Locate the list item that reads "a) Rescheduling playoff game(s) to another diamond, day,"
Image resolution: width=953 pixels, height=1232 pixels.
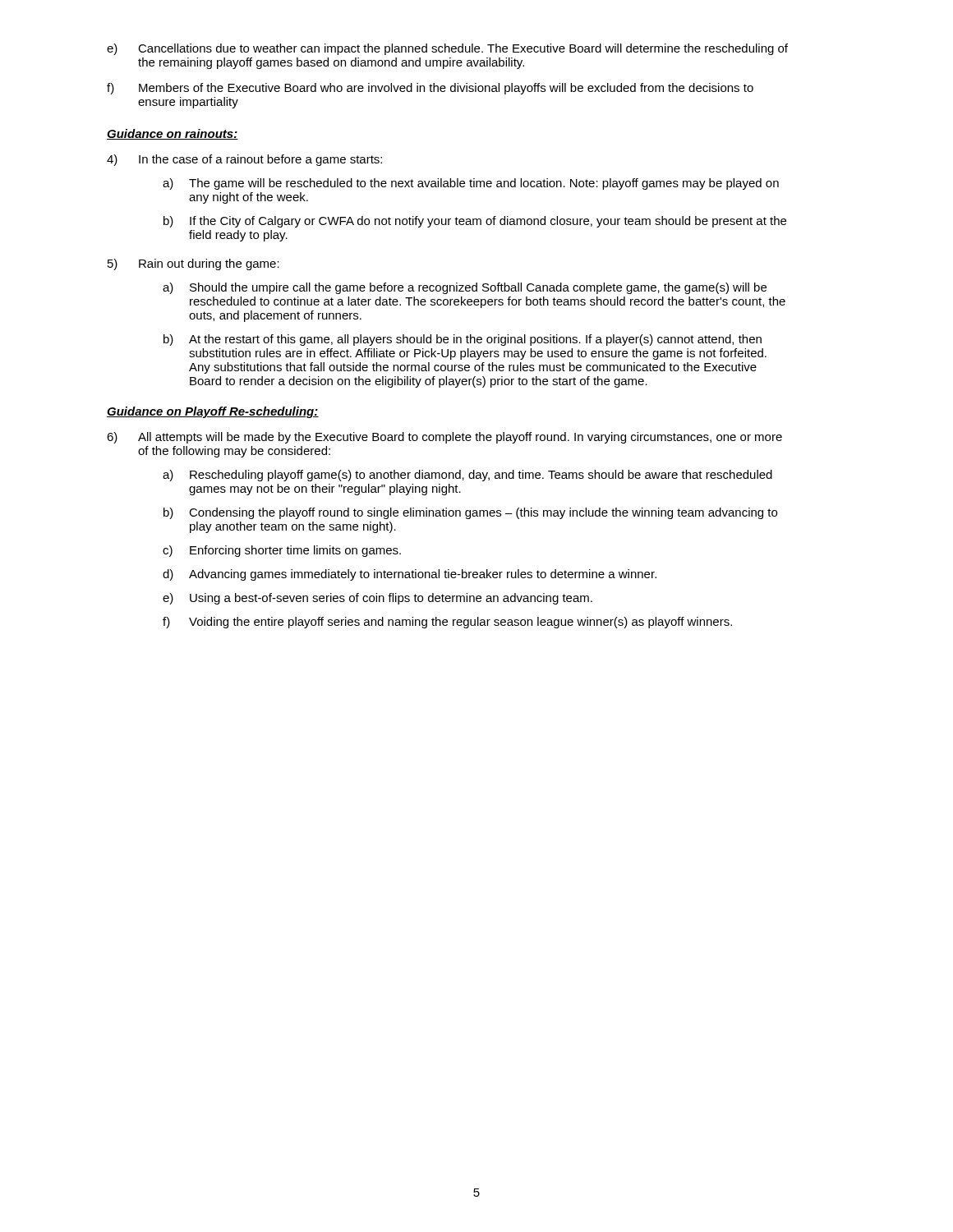(476, 481)
